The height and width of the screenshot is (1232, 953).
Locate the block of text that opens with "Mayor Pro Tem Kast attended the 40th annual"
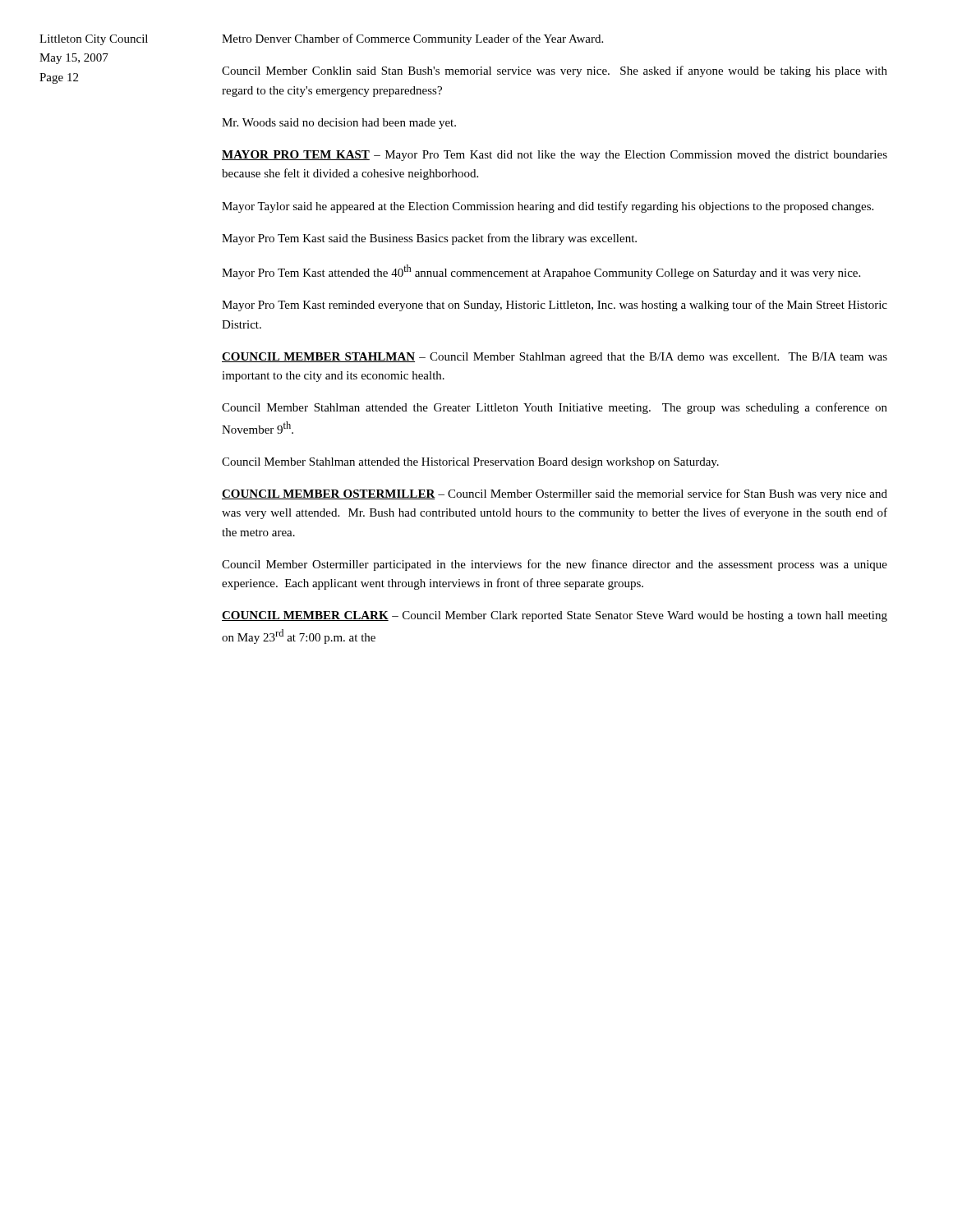click(542, 271)
